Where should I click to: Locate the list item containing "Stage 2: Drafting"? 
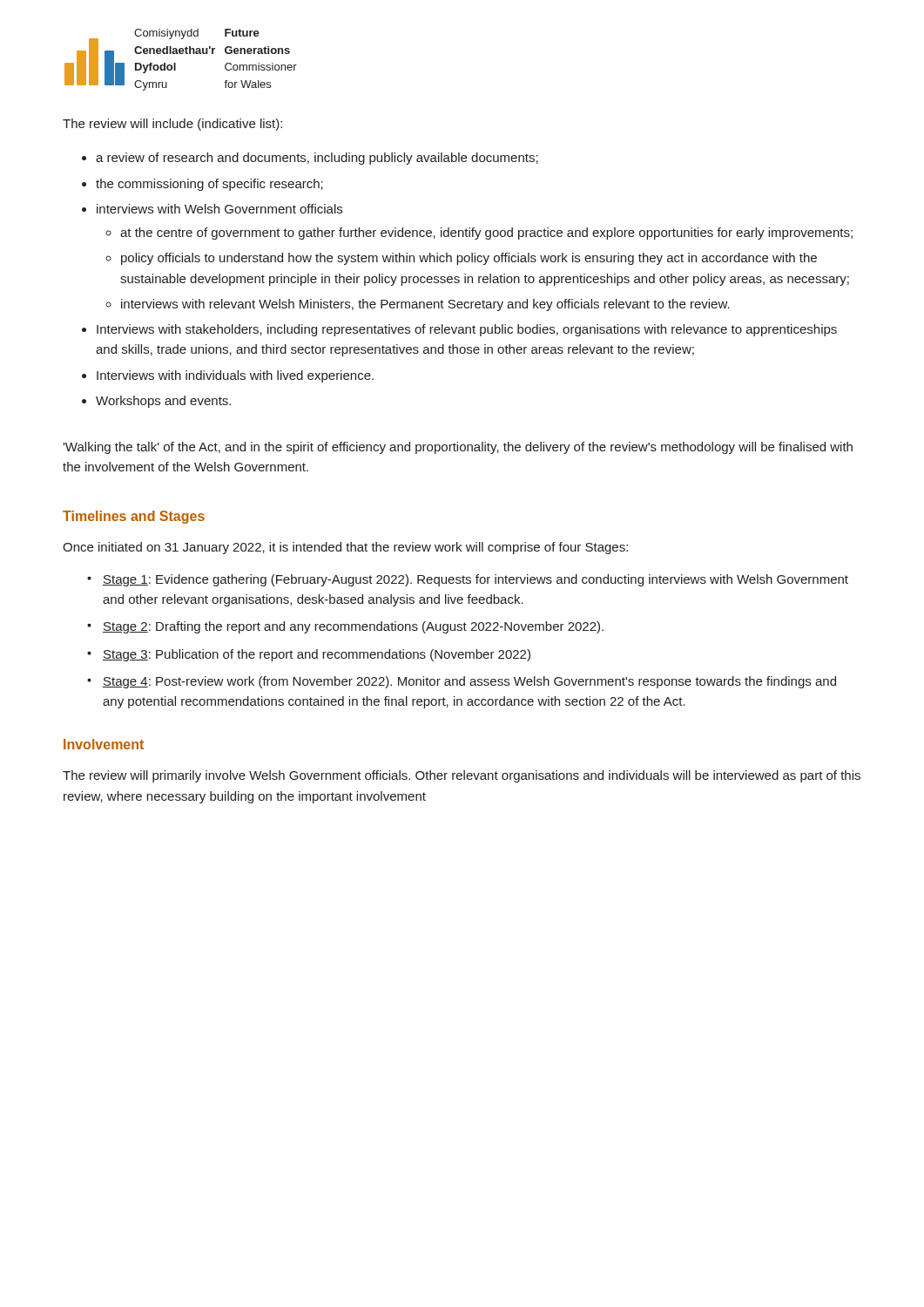coord(482,626)
